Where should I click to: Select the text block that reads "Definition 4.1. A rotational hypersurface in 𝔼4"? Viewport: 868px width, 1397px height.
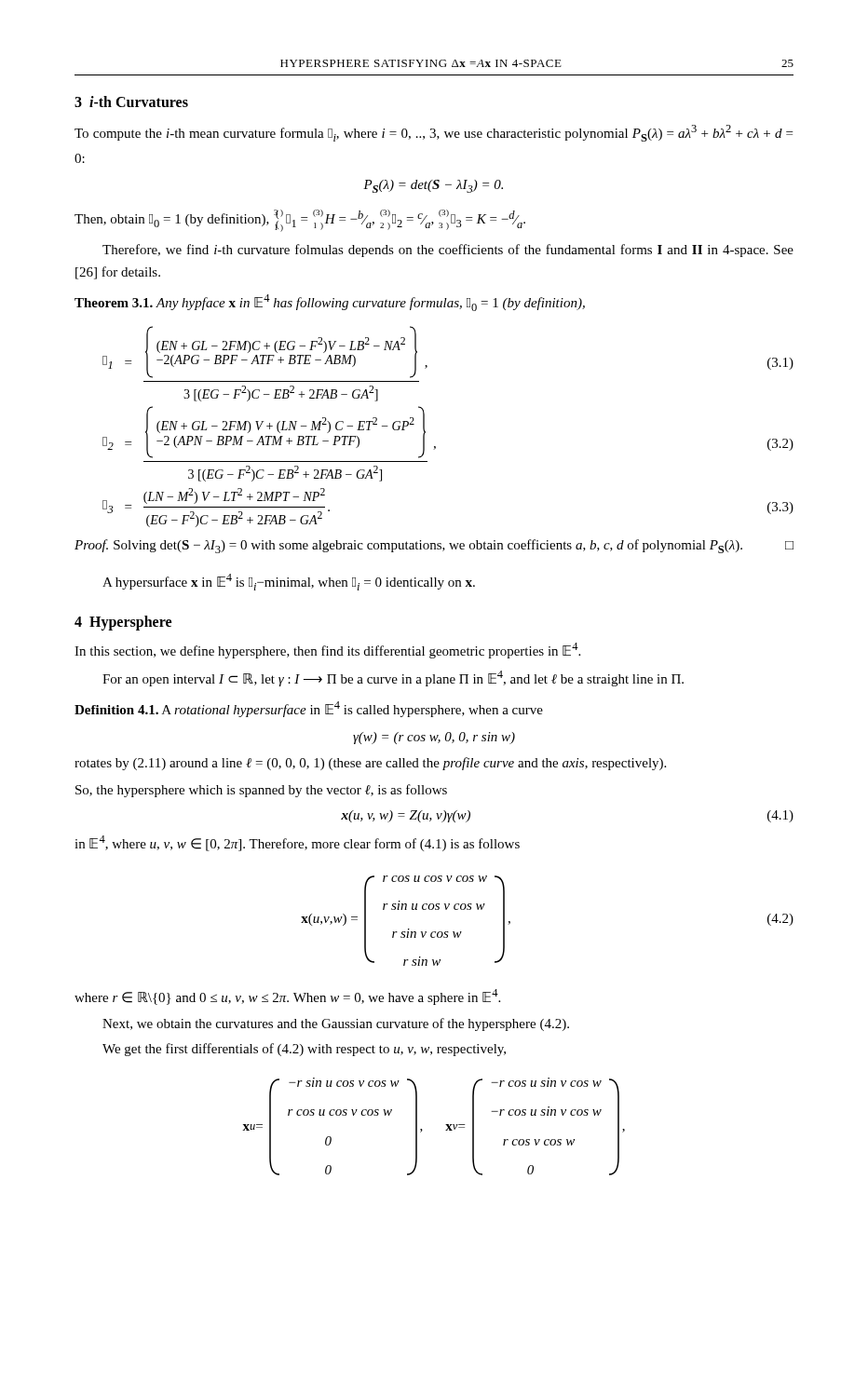[309, 708]
